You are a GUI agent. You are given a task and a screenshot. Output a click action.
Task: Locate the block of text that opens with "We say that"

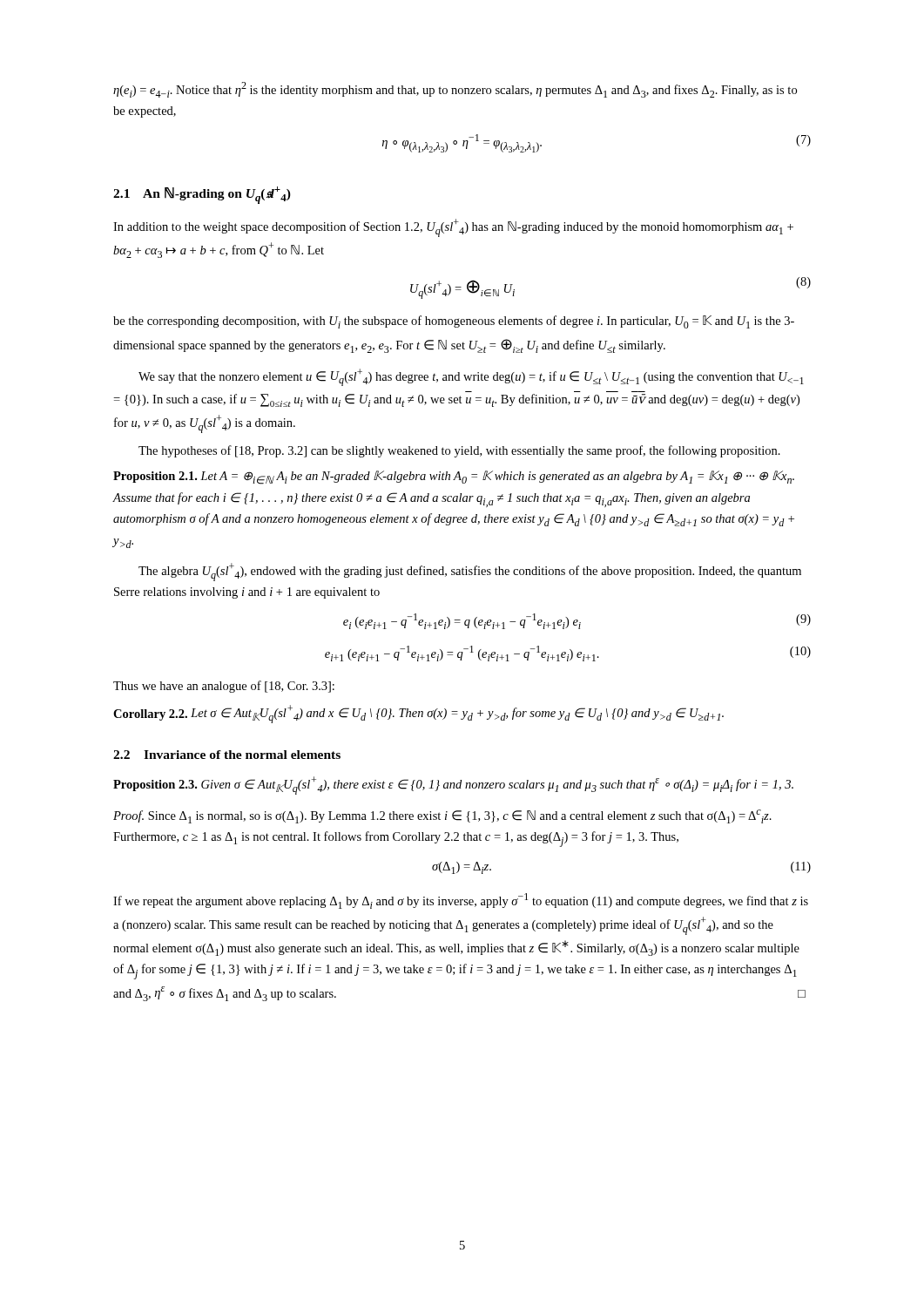coord(459,399)
